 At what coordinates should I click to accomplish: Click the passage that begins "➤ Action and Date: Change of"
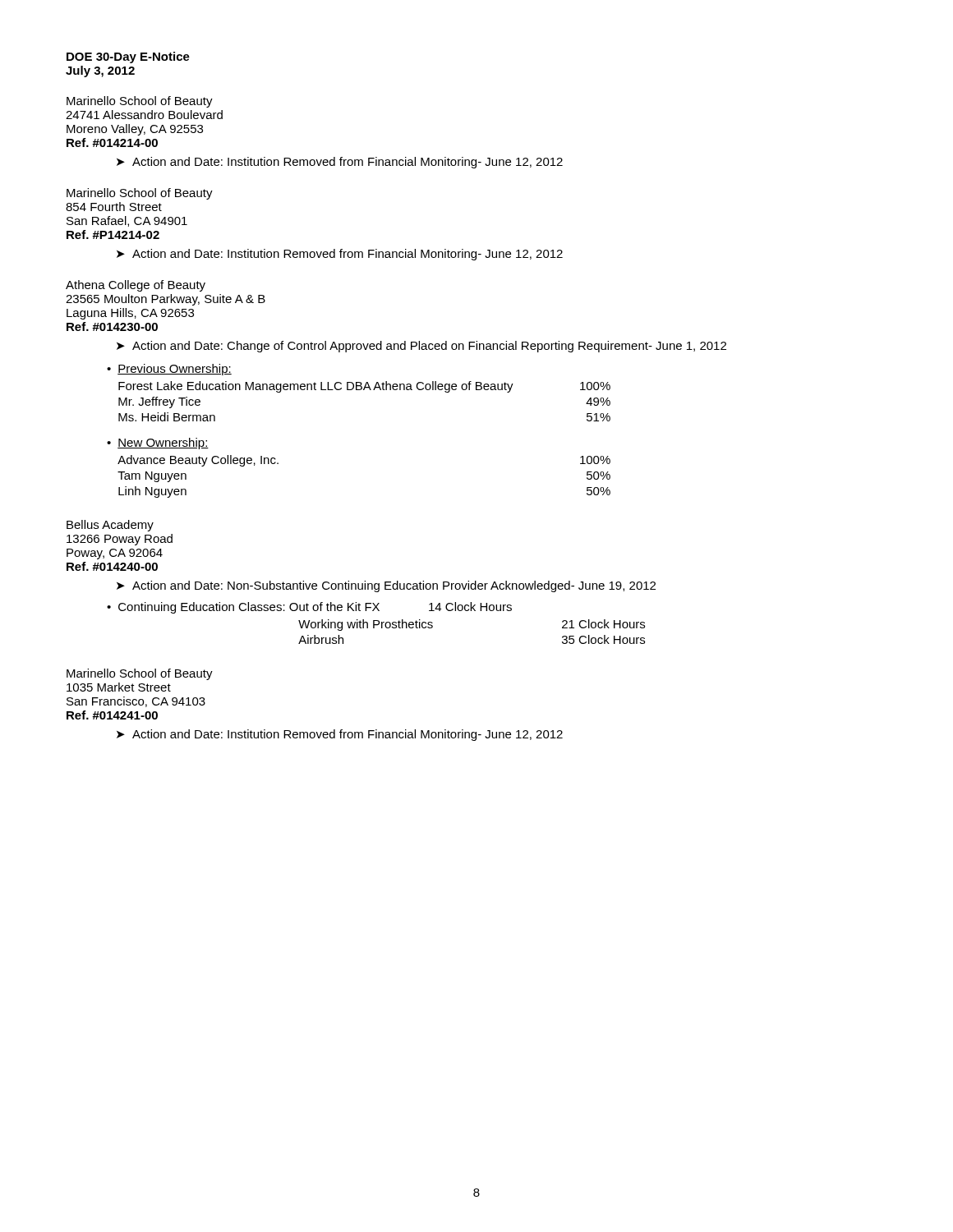point(501,346)
